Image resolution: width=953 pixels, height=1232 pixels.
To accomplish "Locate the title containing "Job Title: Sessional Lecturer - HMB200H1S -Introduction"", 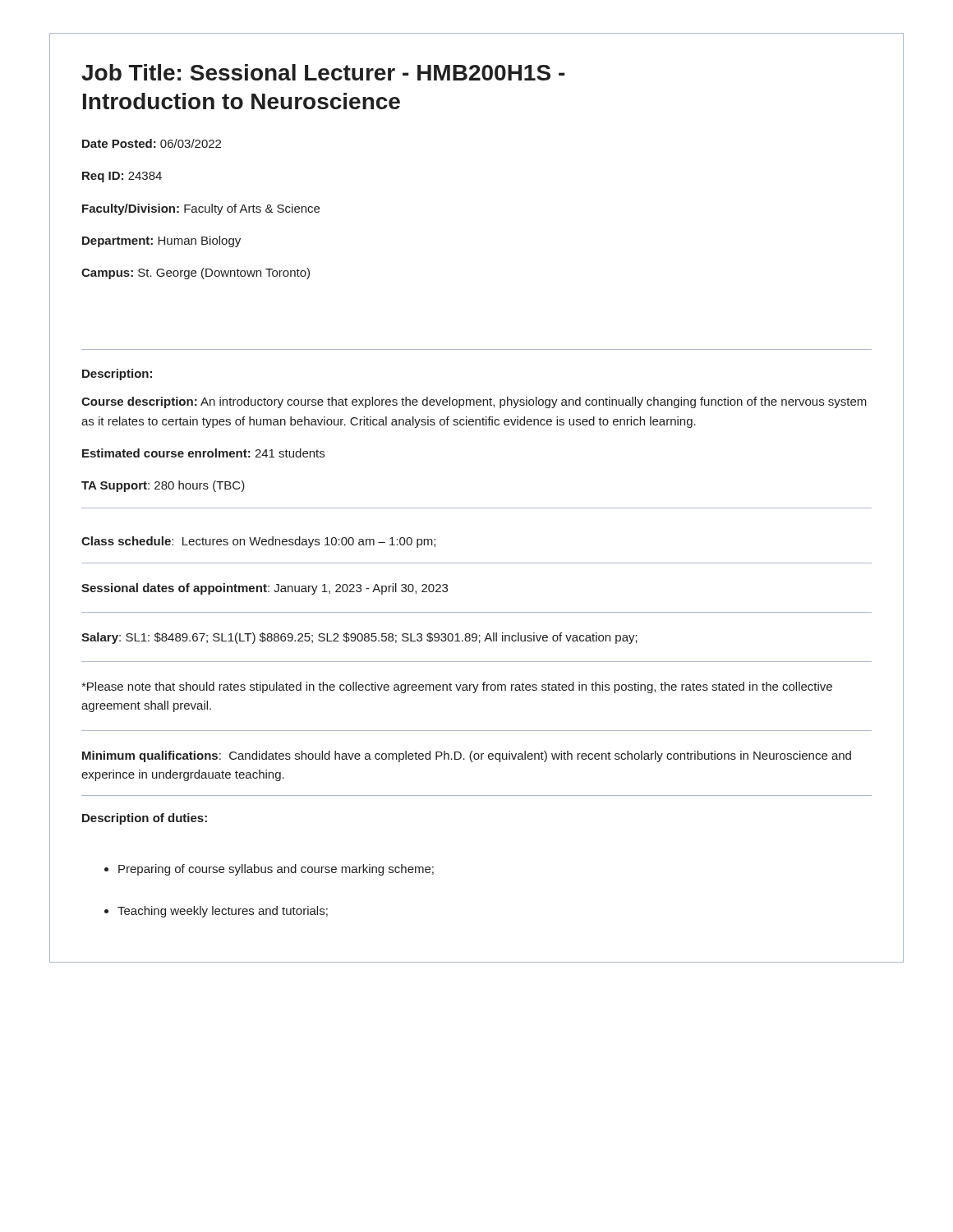I will [x=323, y=87].
